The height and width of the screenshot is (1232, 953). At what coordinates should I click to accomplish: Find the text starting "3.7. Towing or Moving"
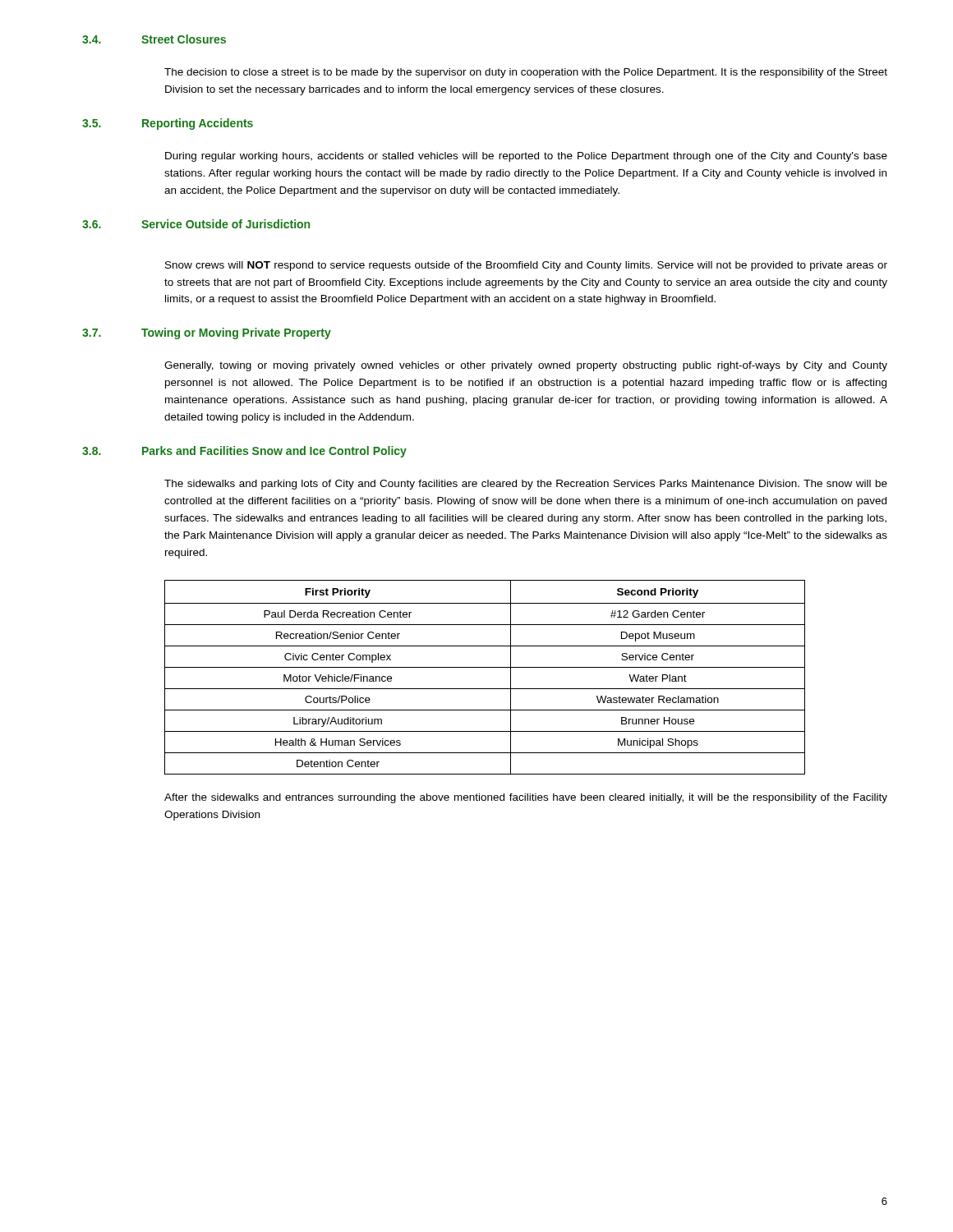pos(207,333)
